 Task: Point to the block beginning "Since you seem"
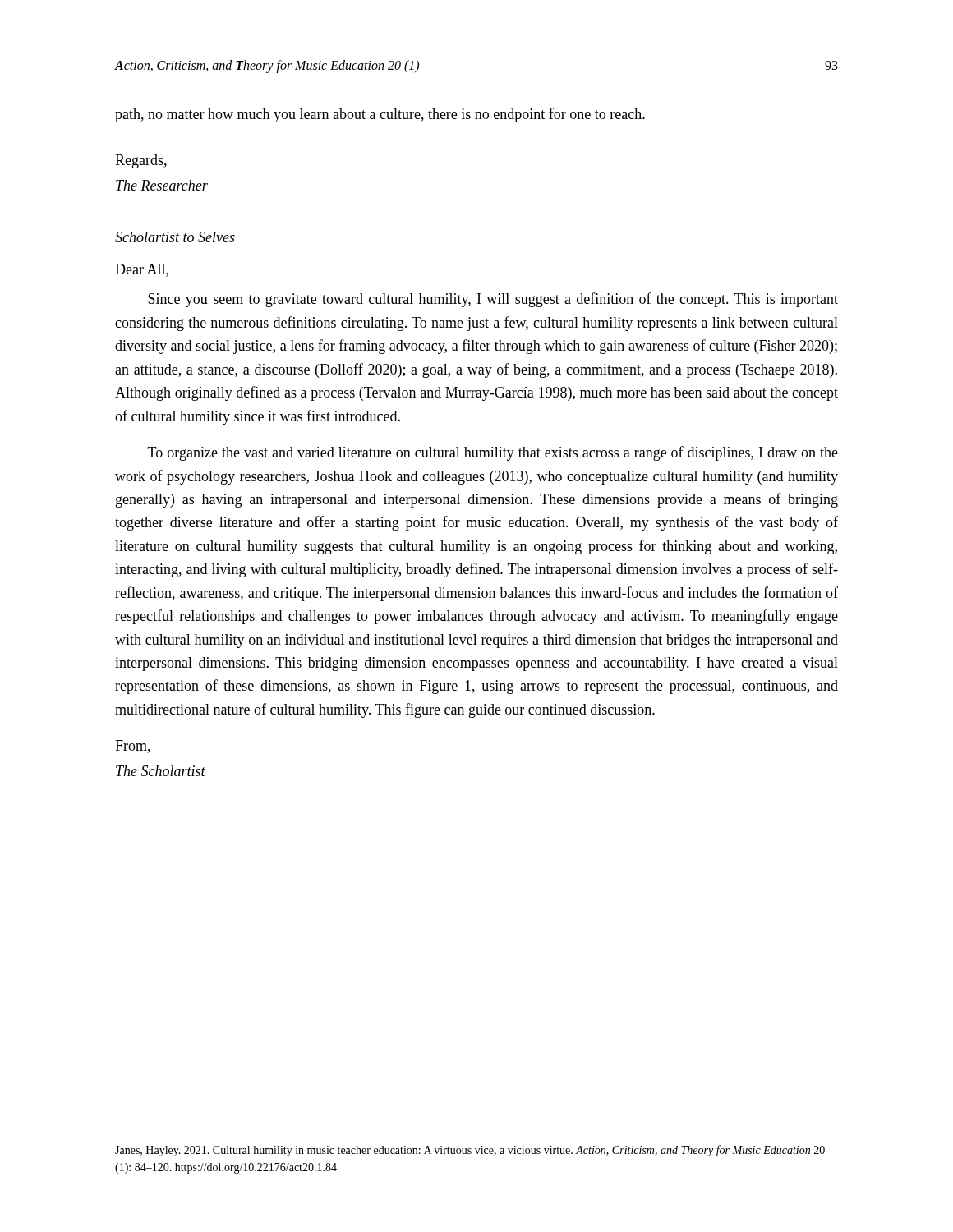[476, 358]
